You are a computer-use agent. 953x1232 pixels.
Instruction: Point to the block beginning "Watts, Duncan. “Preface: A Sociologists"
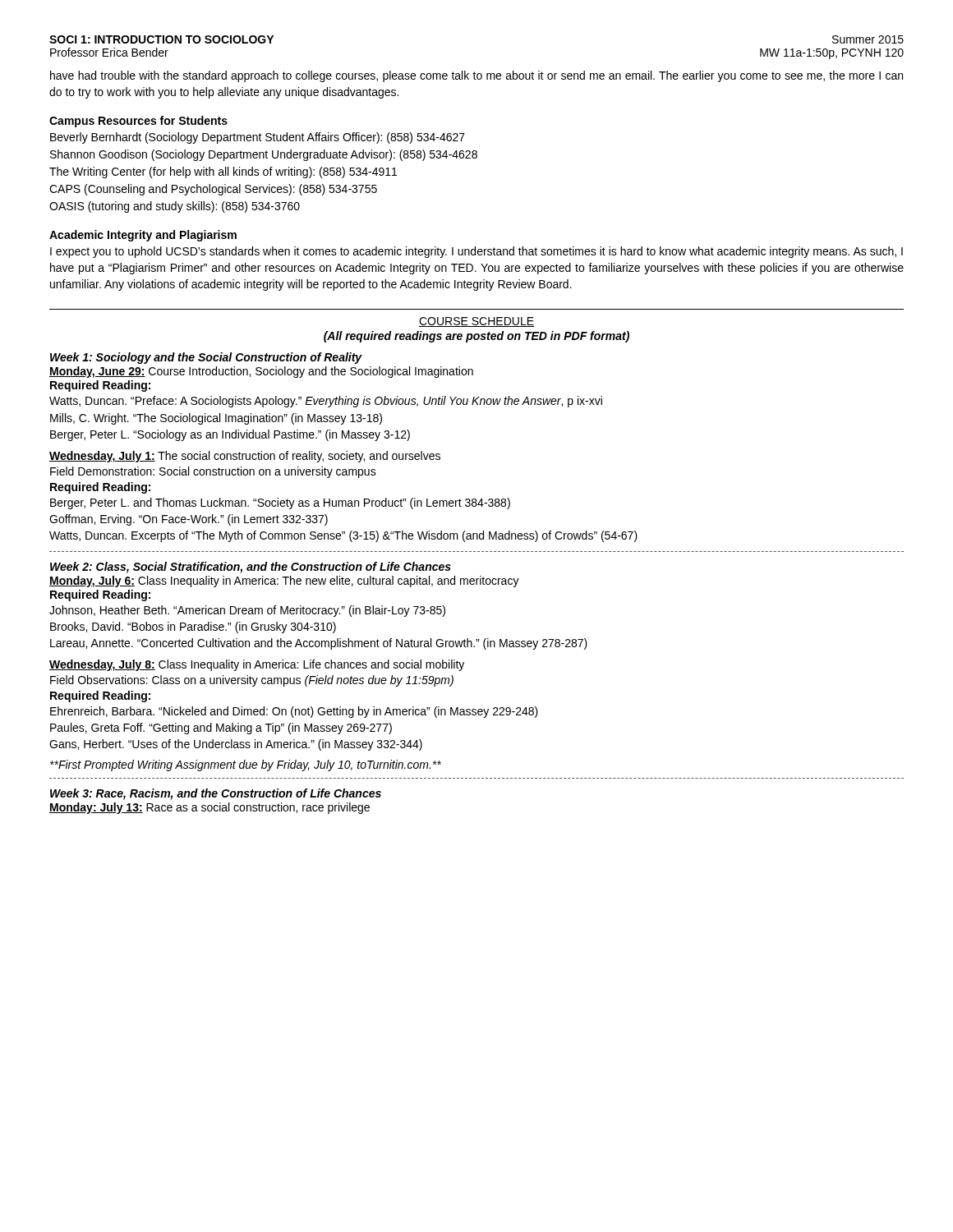[326, 401]
